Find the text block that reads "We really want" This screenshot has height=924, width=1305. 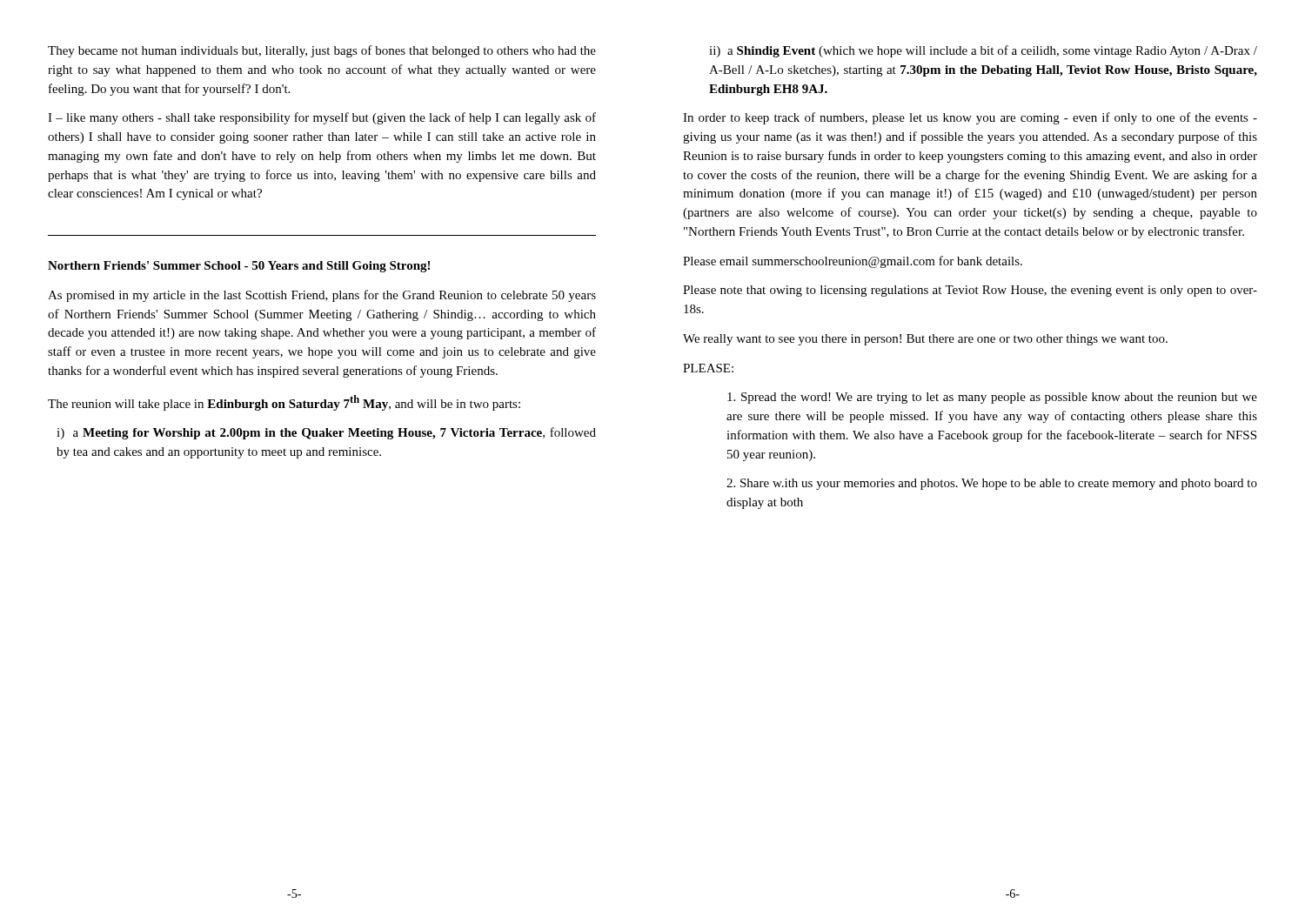pyautogui.click(x=970, y=339)
